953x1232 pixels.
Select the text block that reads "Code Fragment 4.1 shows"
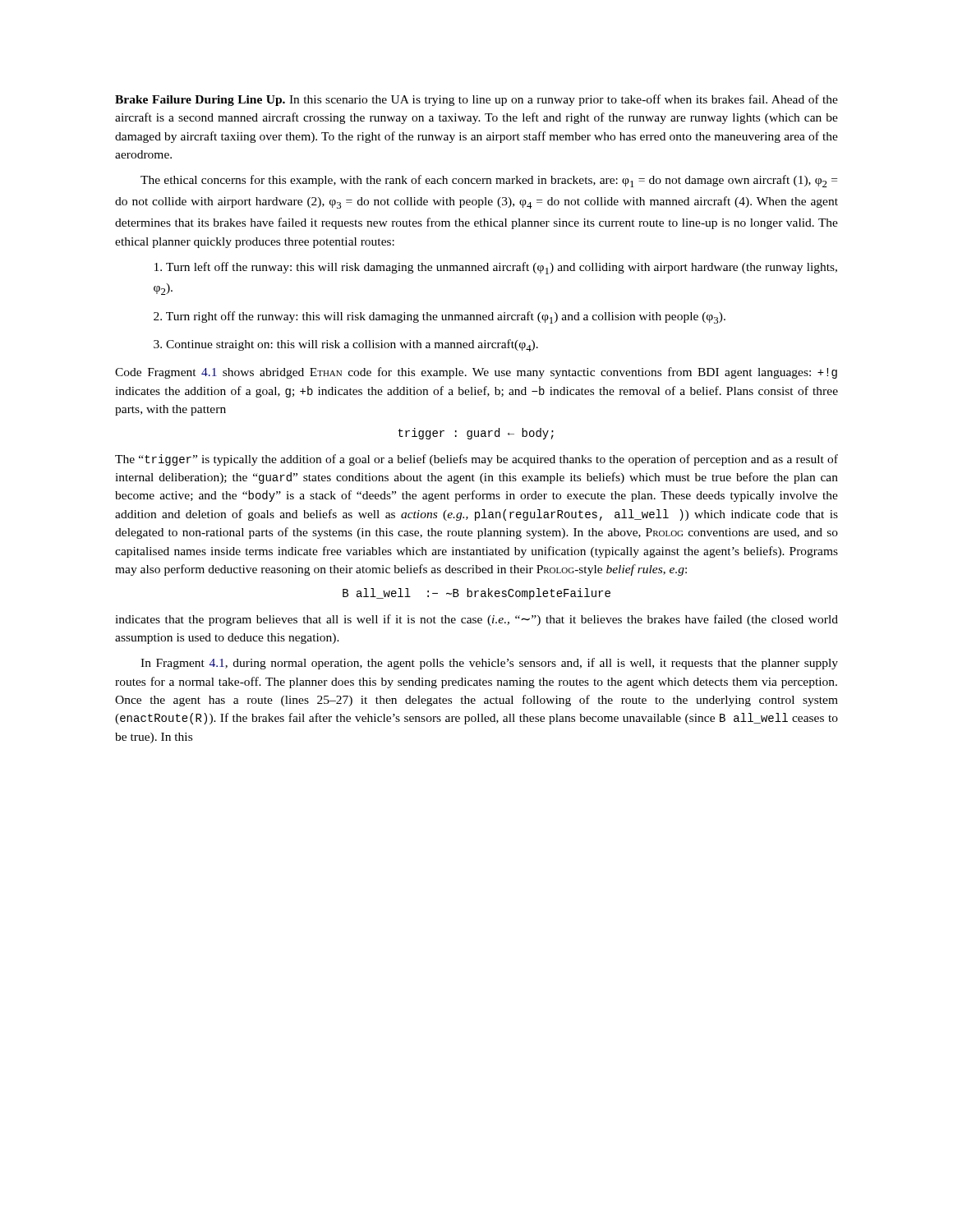(x=476, y=391)
